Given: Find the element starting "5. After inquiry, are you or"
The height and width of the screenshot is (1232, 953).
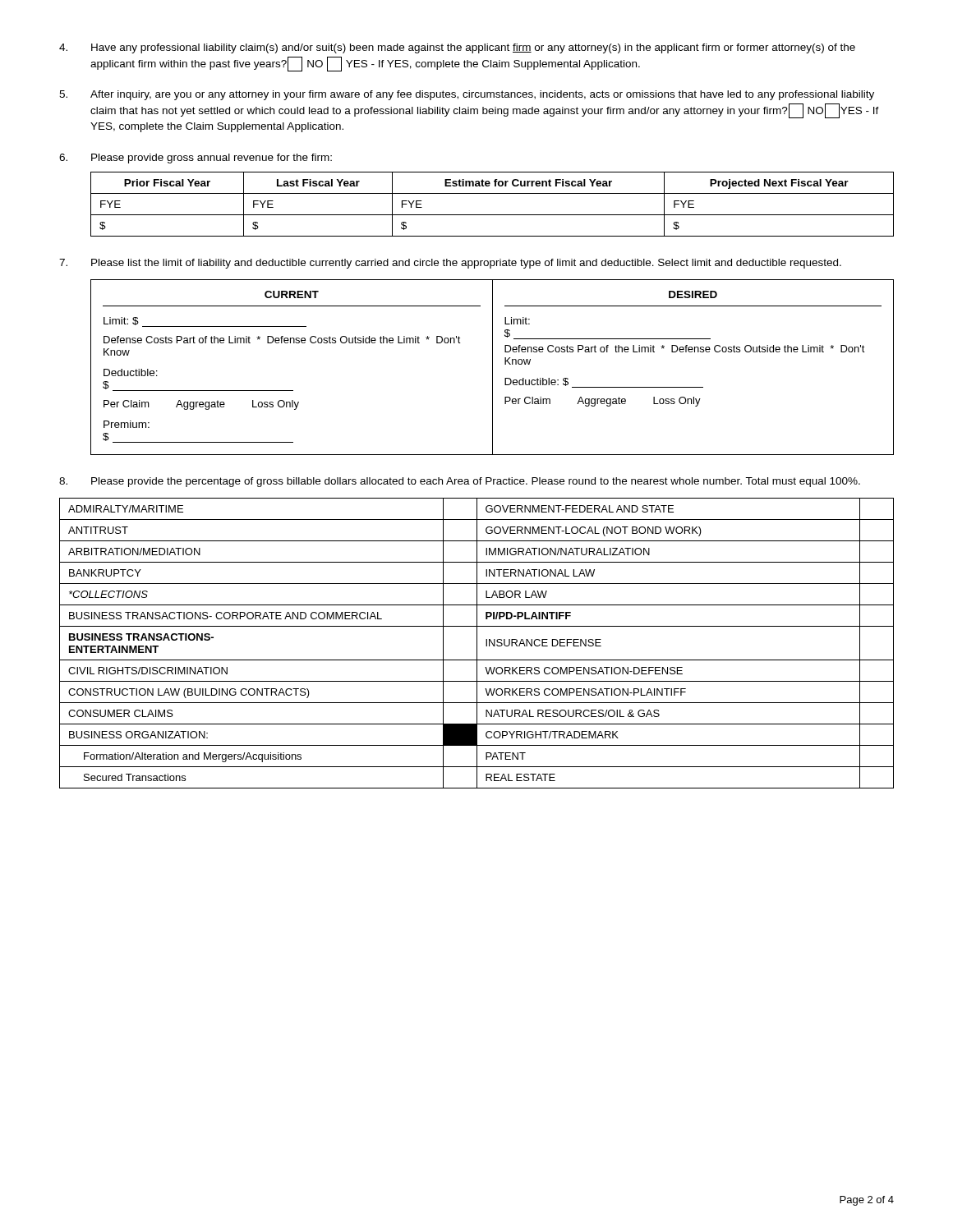Looking at the screenshot, I should pyautogui.click(x=476, y=110).
